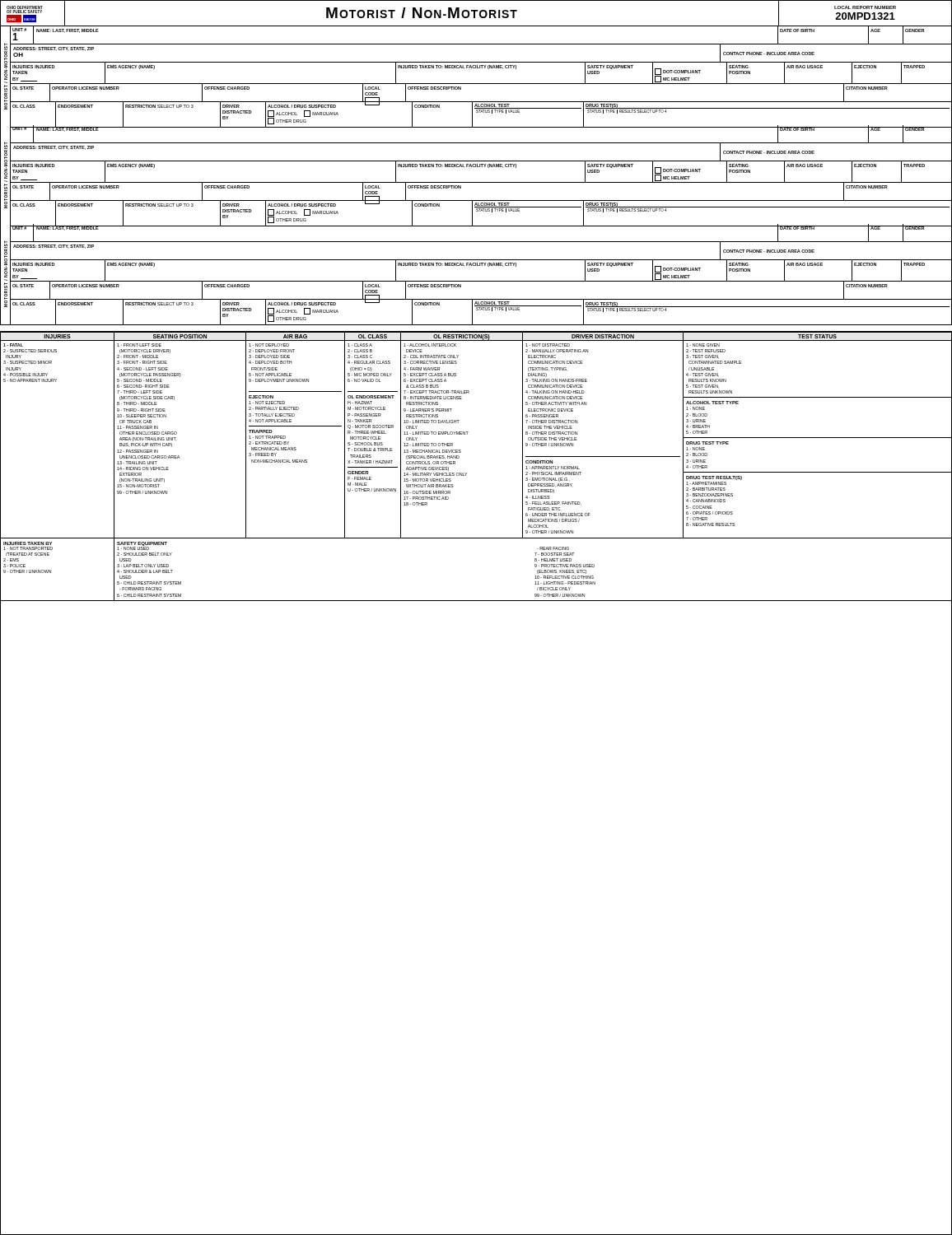Navigate to the passage starting "1 - AMPHETAMINES"
952x1235 pixels.
[711, 504]
